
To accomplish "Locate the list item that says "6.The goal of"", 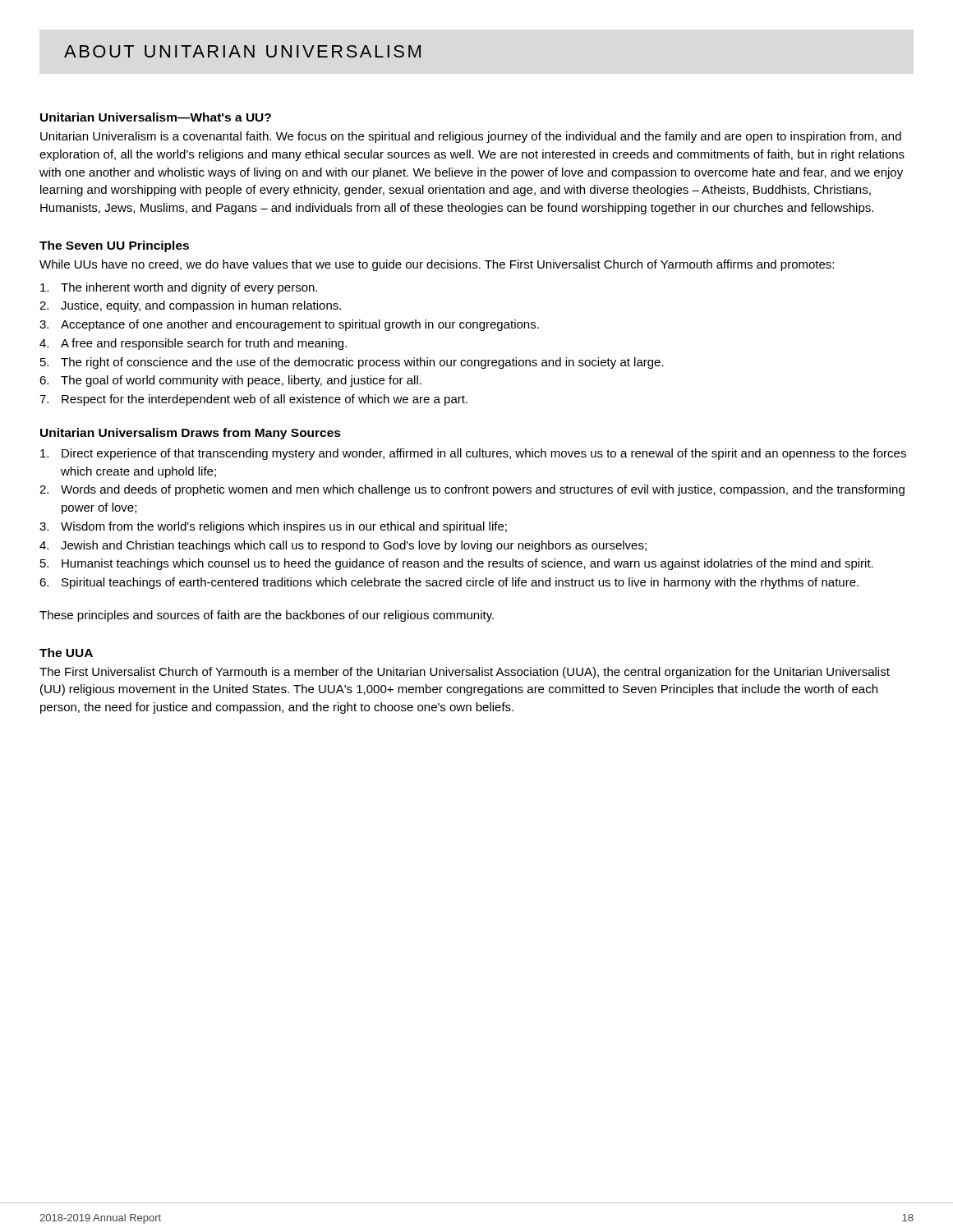I will [230, 381].
